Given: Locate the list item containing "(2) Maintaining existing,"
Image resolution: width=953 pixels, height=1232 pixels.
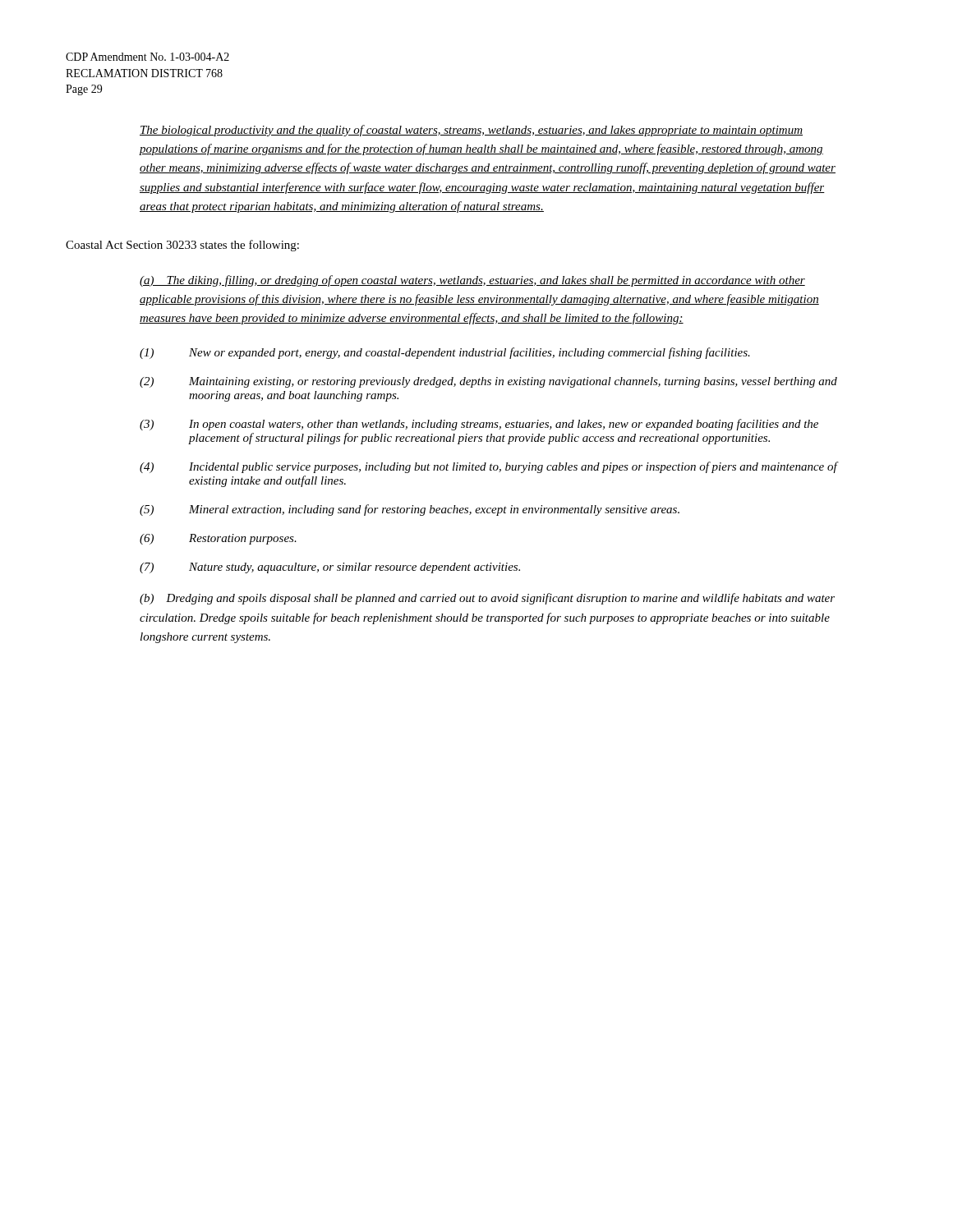Looking at the screenshot, I should click(x=489, y=389).
